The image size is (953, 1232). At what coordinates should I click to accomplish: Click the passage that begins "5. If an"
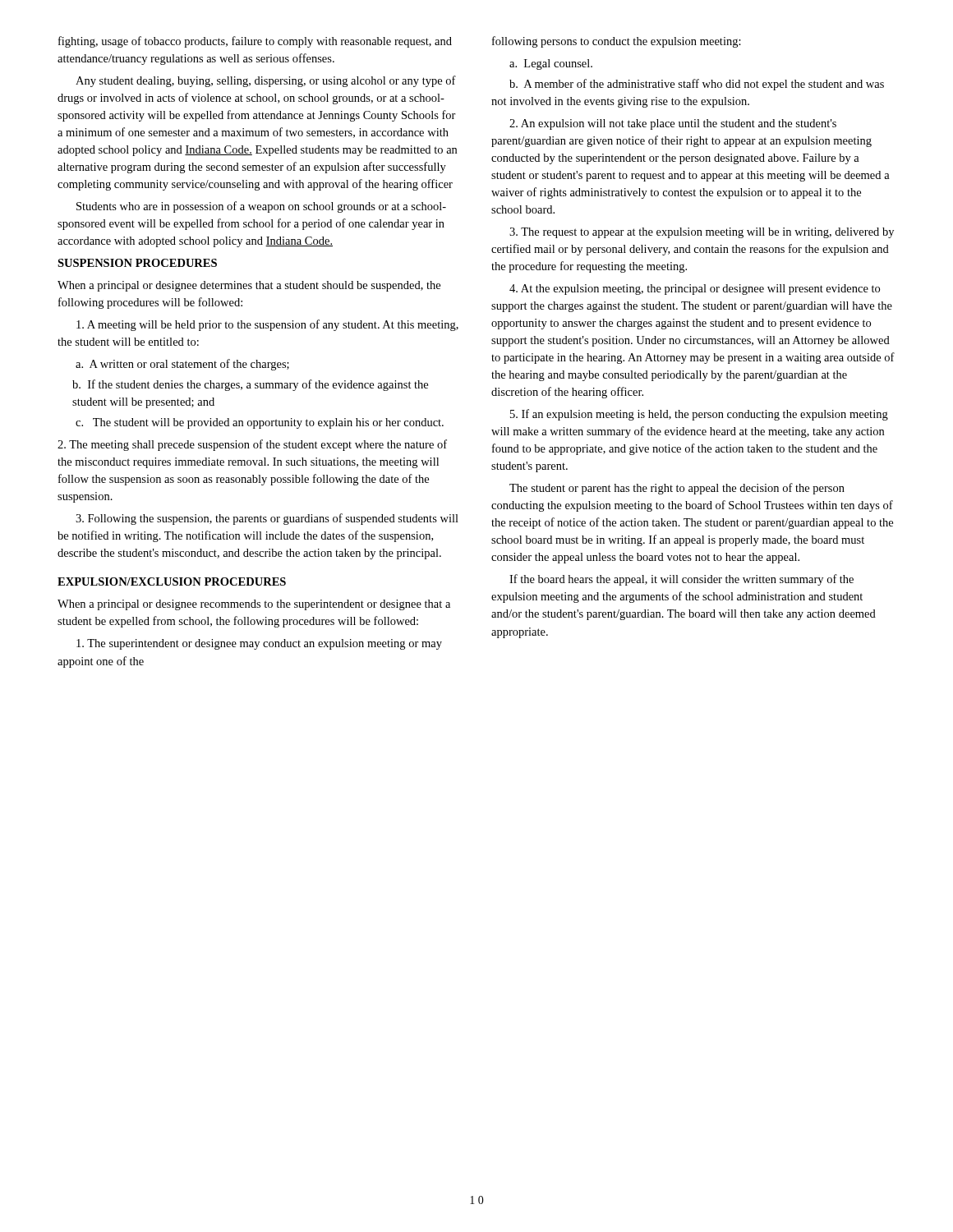pyautogui.click(x=693, y=441)
